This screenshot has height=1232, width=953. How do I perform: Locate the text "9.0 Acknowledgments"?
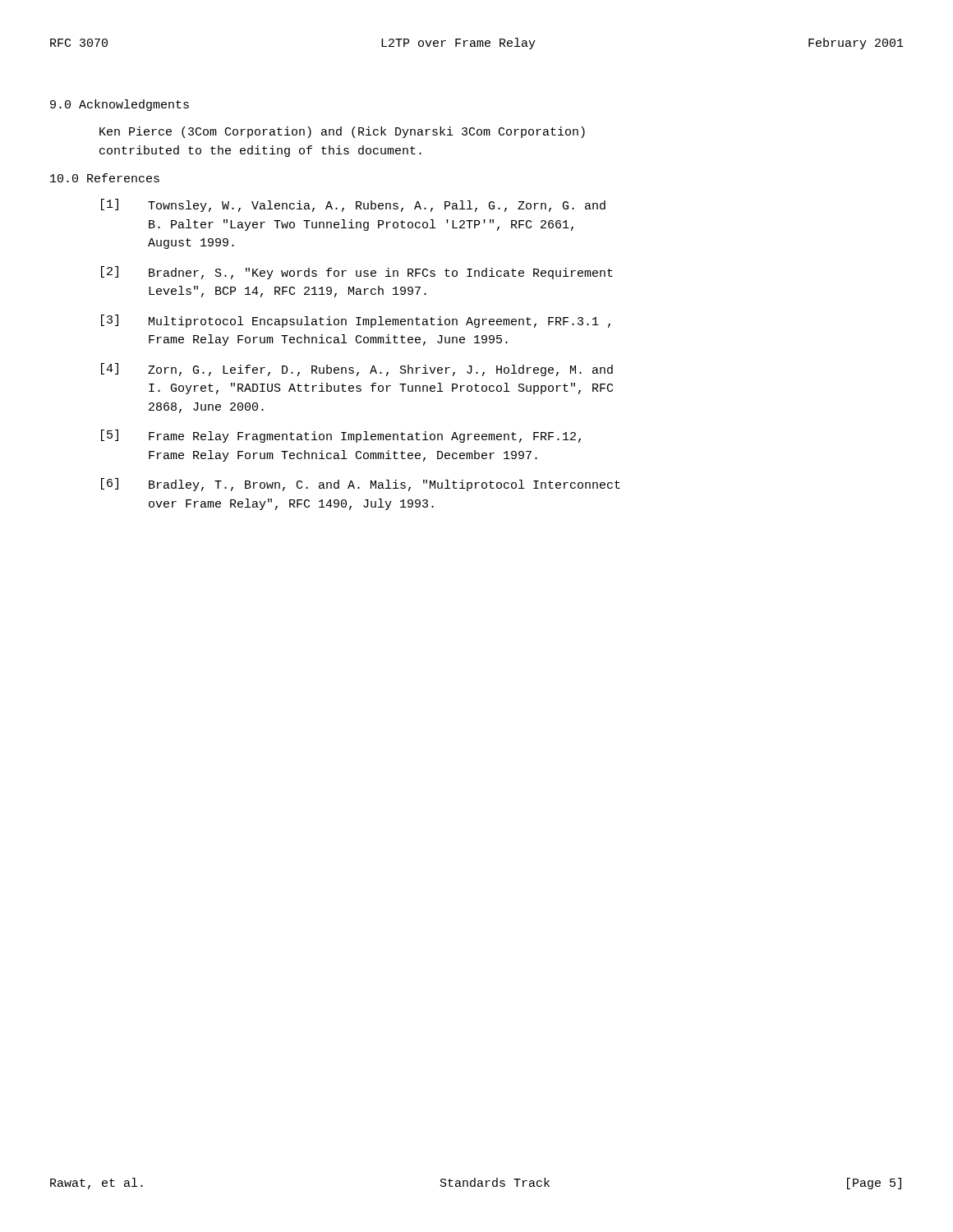point(120,106)
